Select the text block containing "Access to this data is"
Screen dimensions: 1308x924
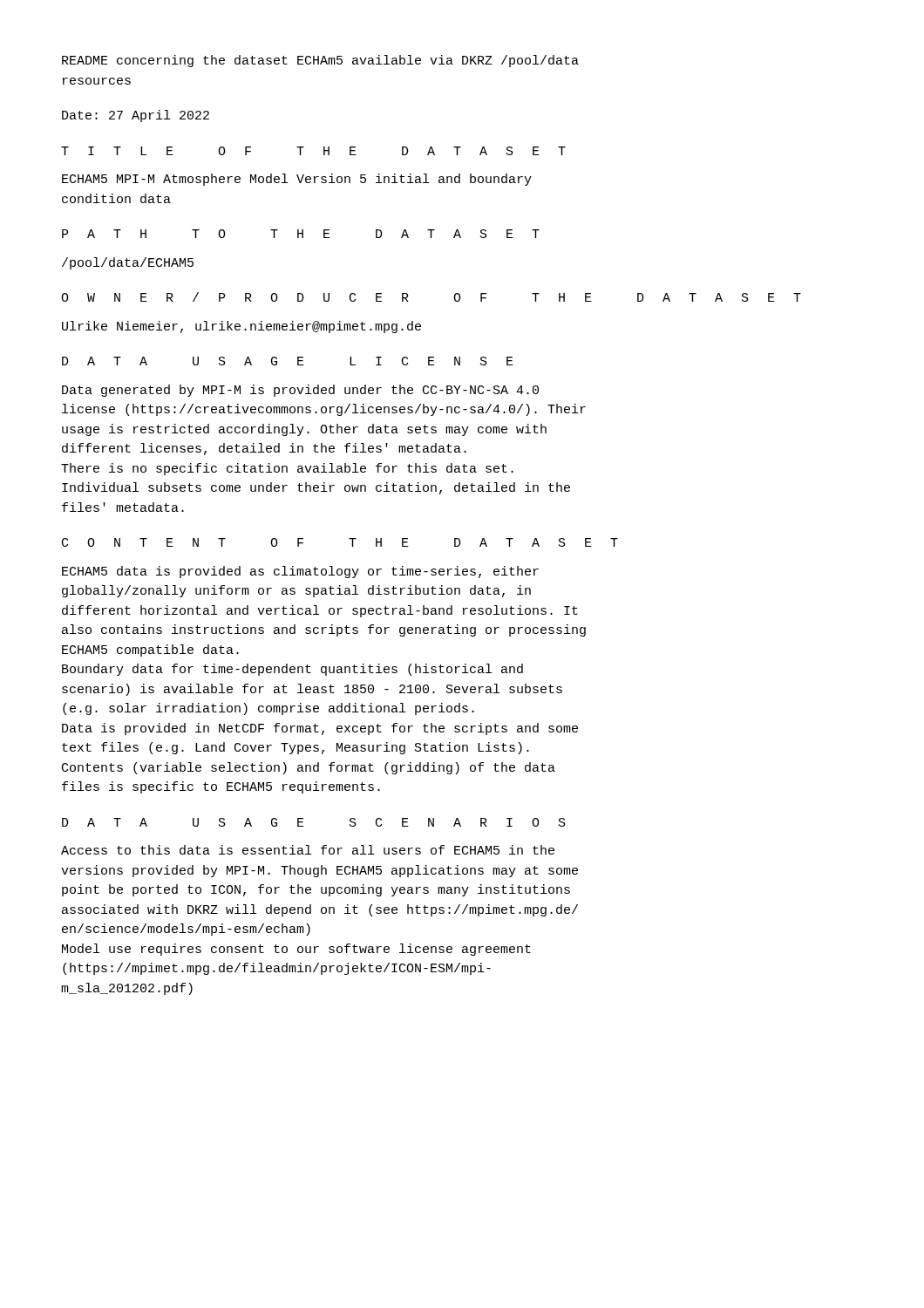(x=320, y=920)
